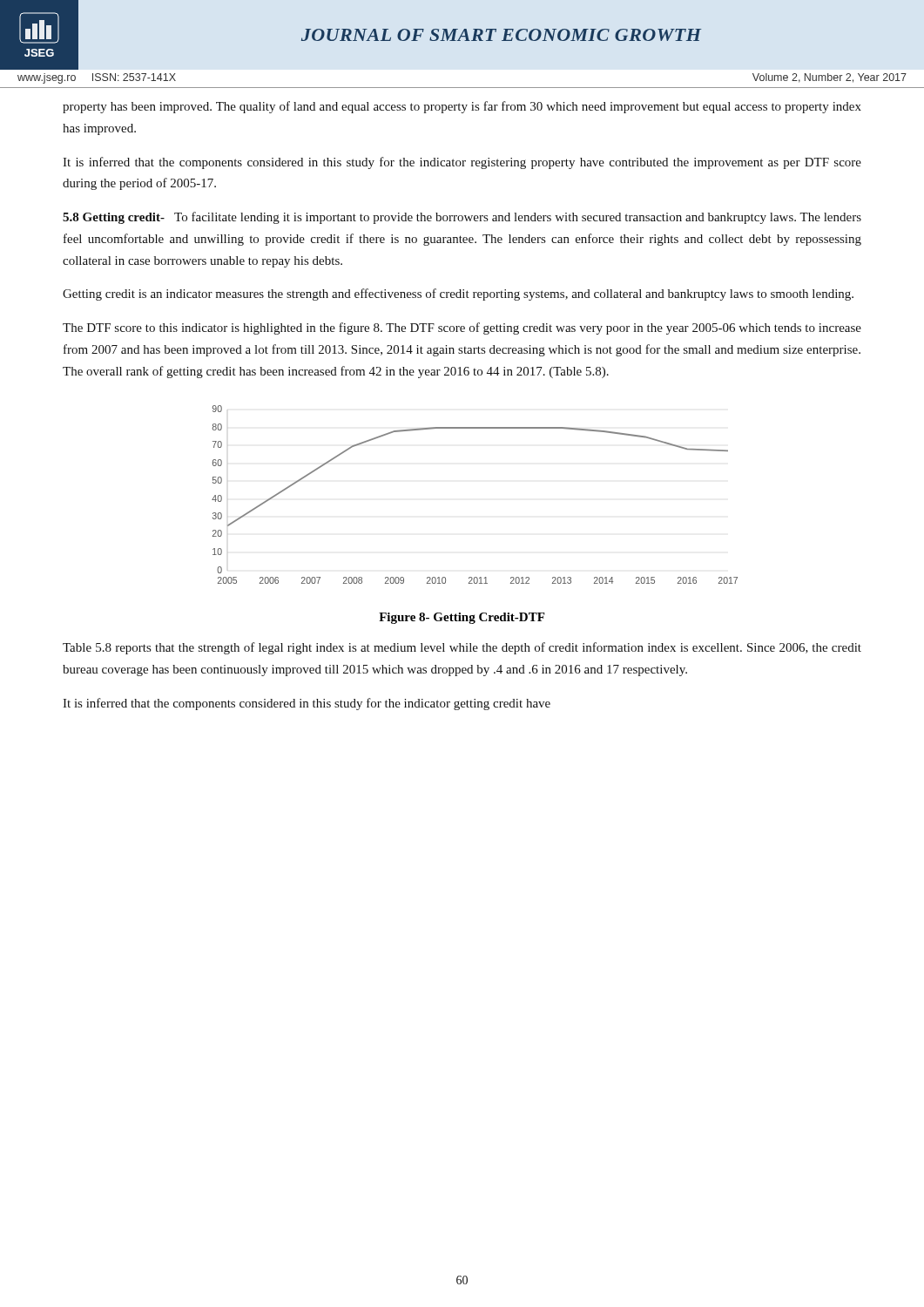Find the caption that reads "Figure 8- Getting Credit-DTF"
924x1307 pixels.
(x=462, y=617)
